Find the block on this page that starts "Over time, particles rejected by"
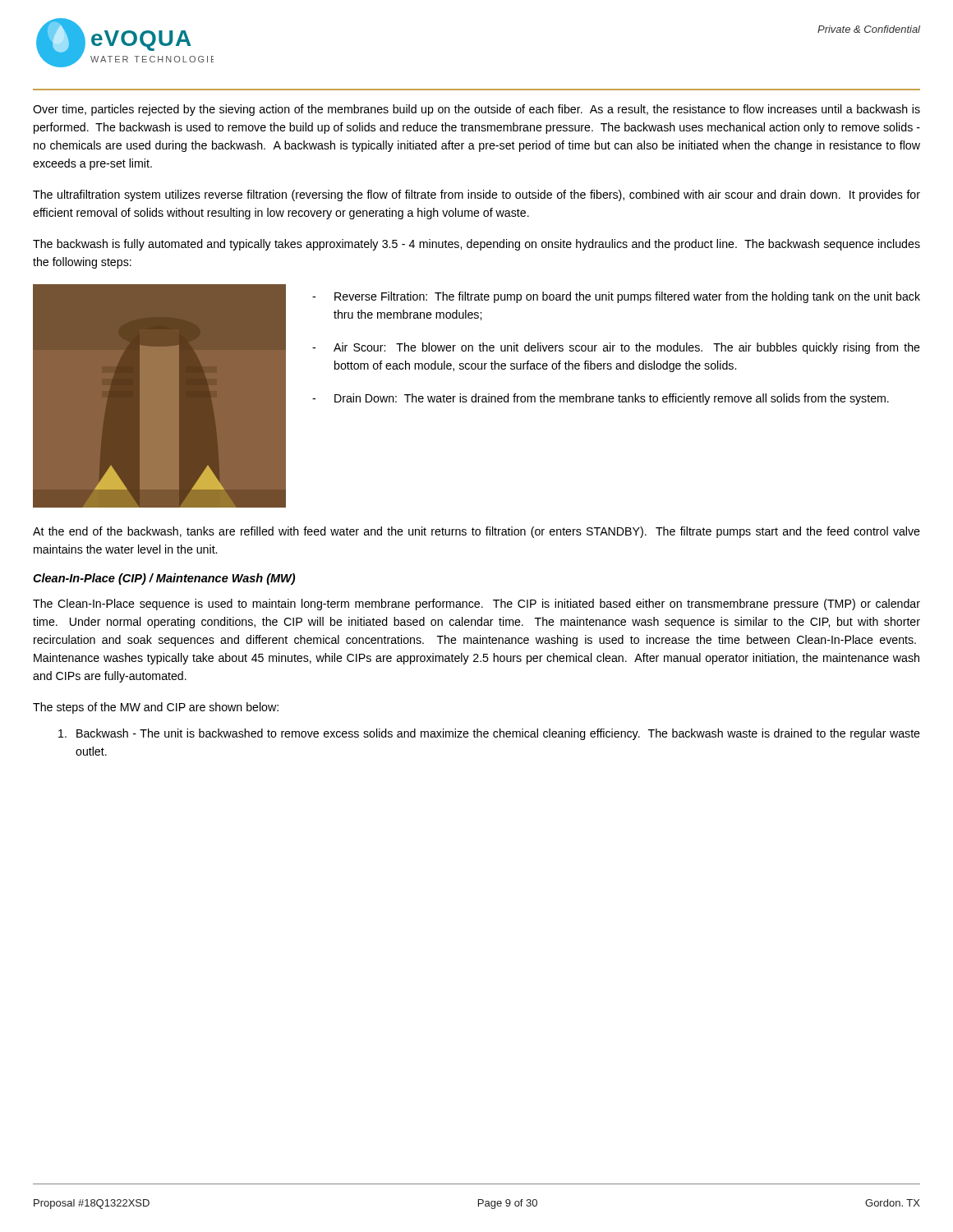Image resolution: width=953 pixels, height=1232 pixels. tap(476, 136)
